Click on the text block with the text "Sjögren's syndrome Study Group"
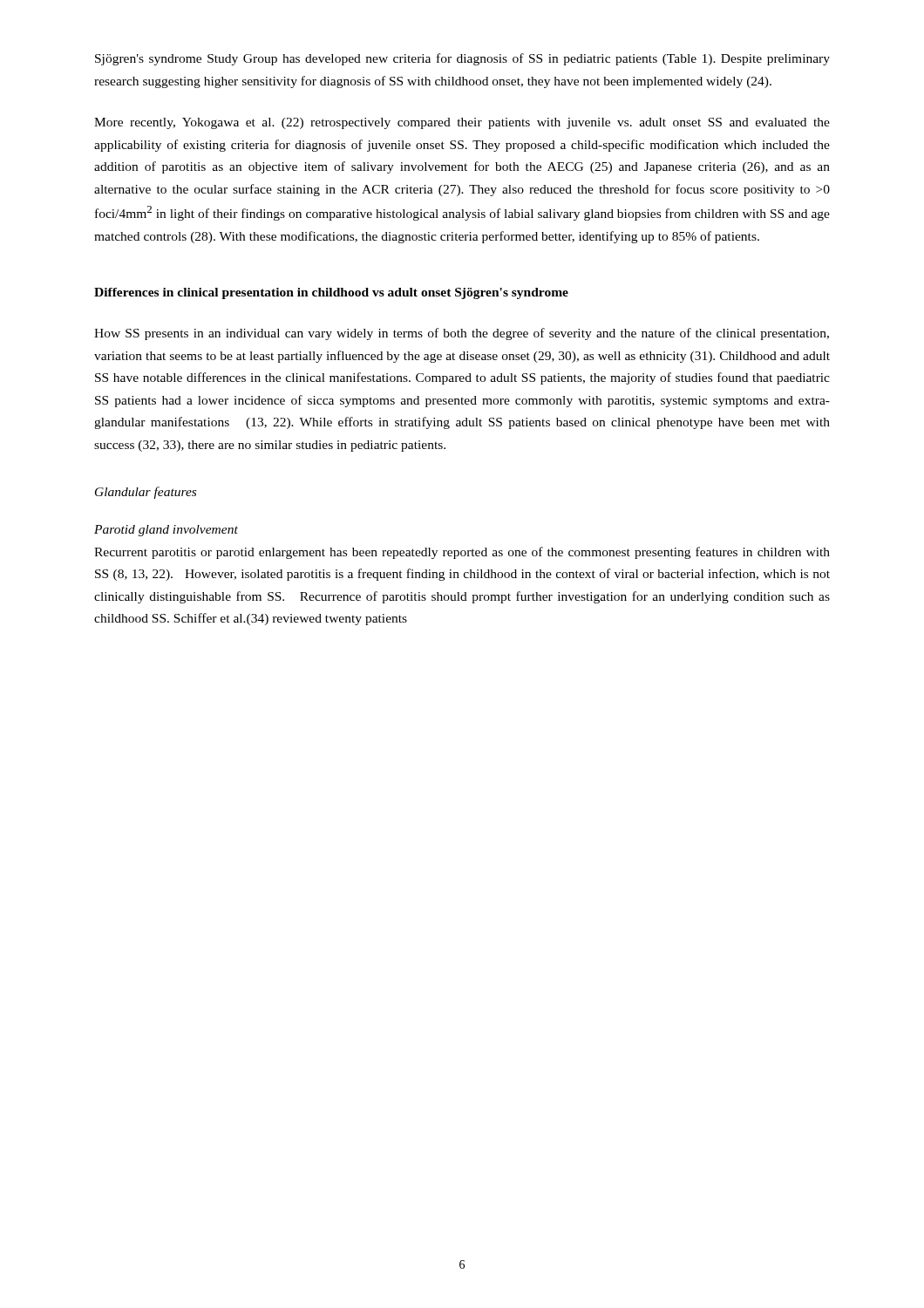The image size is (924, 1308). click(x=462, y=69)
